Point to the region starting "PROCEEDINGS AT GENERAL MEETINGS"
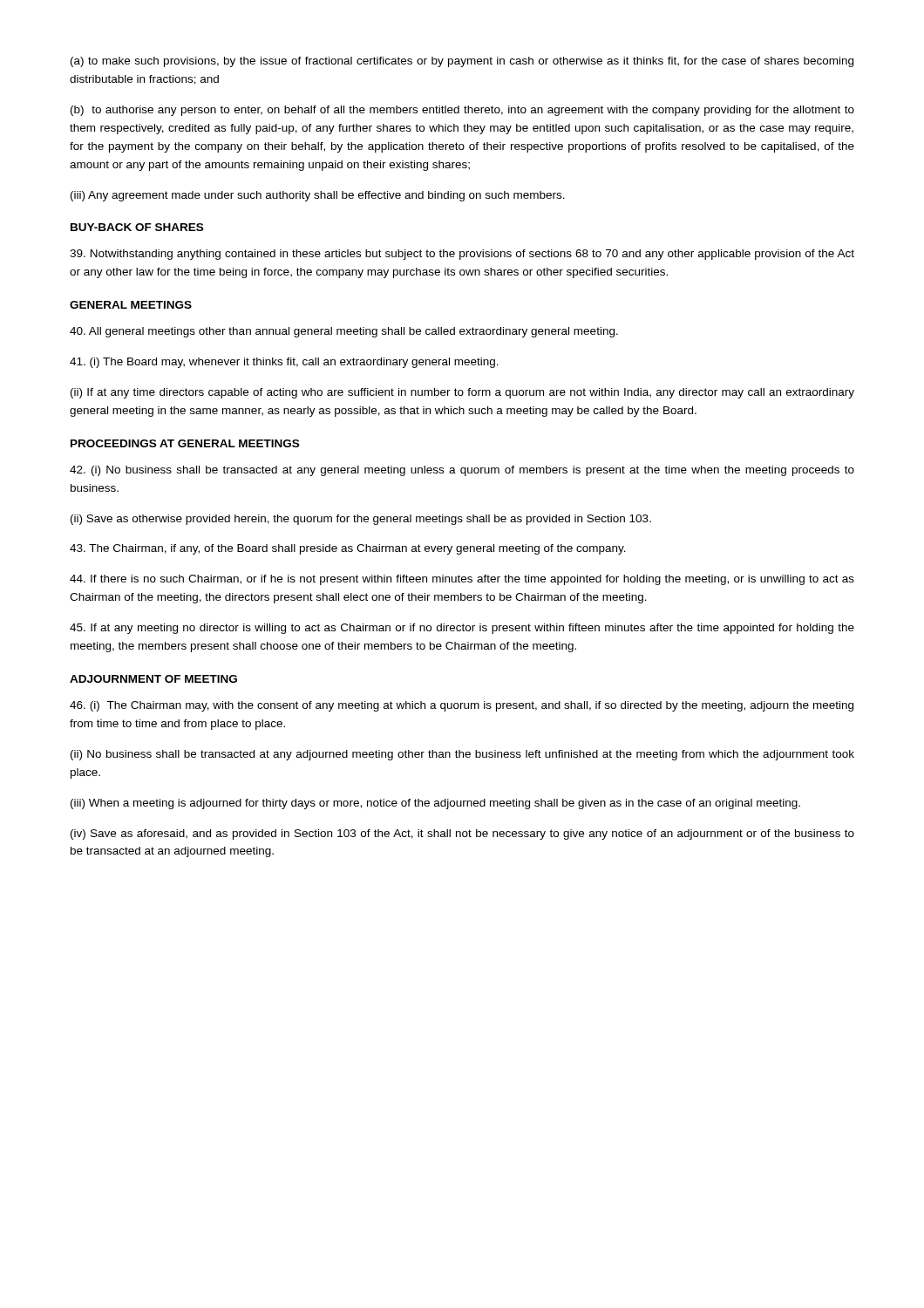 click(x=185, y=443)
